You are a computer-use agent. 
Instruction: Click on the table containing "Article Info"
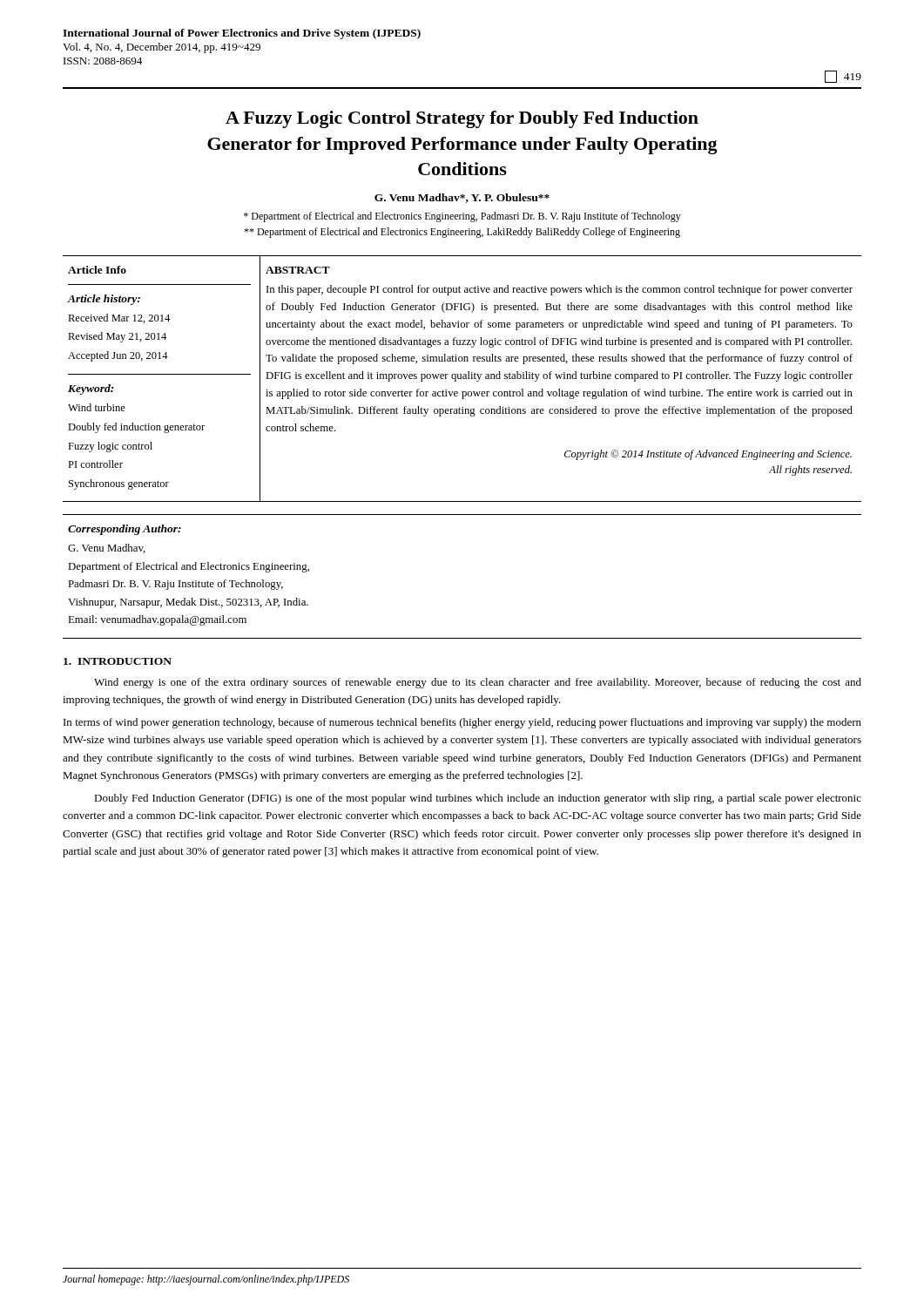pos(462,379)
